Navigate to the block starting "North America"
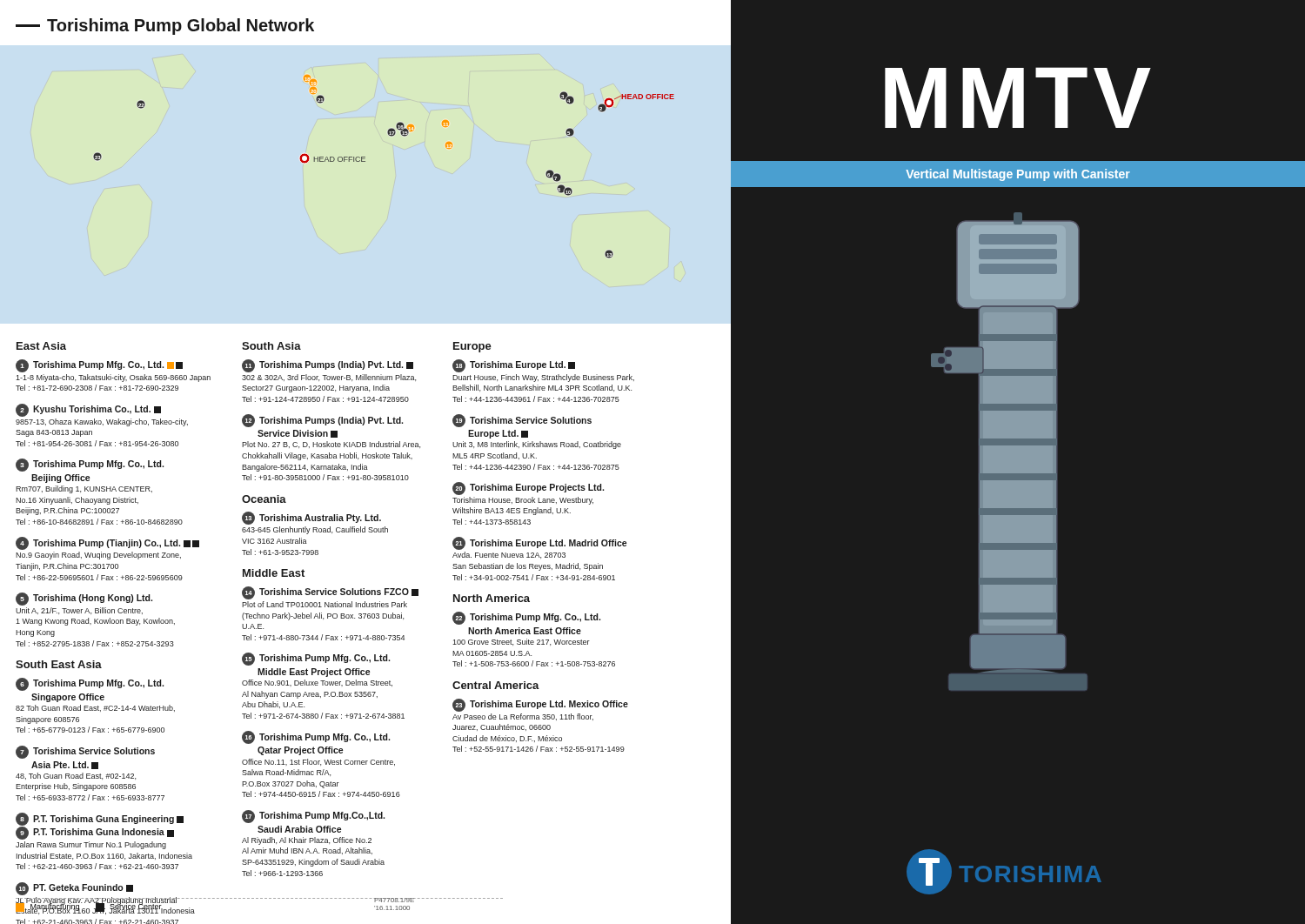The width and height of the screenshot is (1305, 924). [491, 598]
